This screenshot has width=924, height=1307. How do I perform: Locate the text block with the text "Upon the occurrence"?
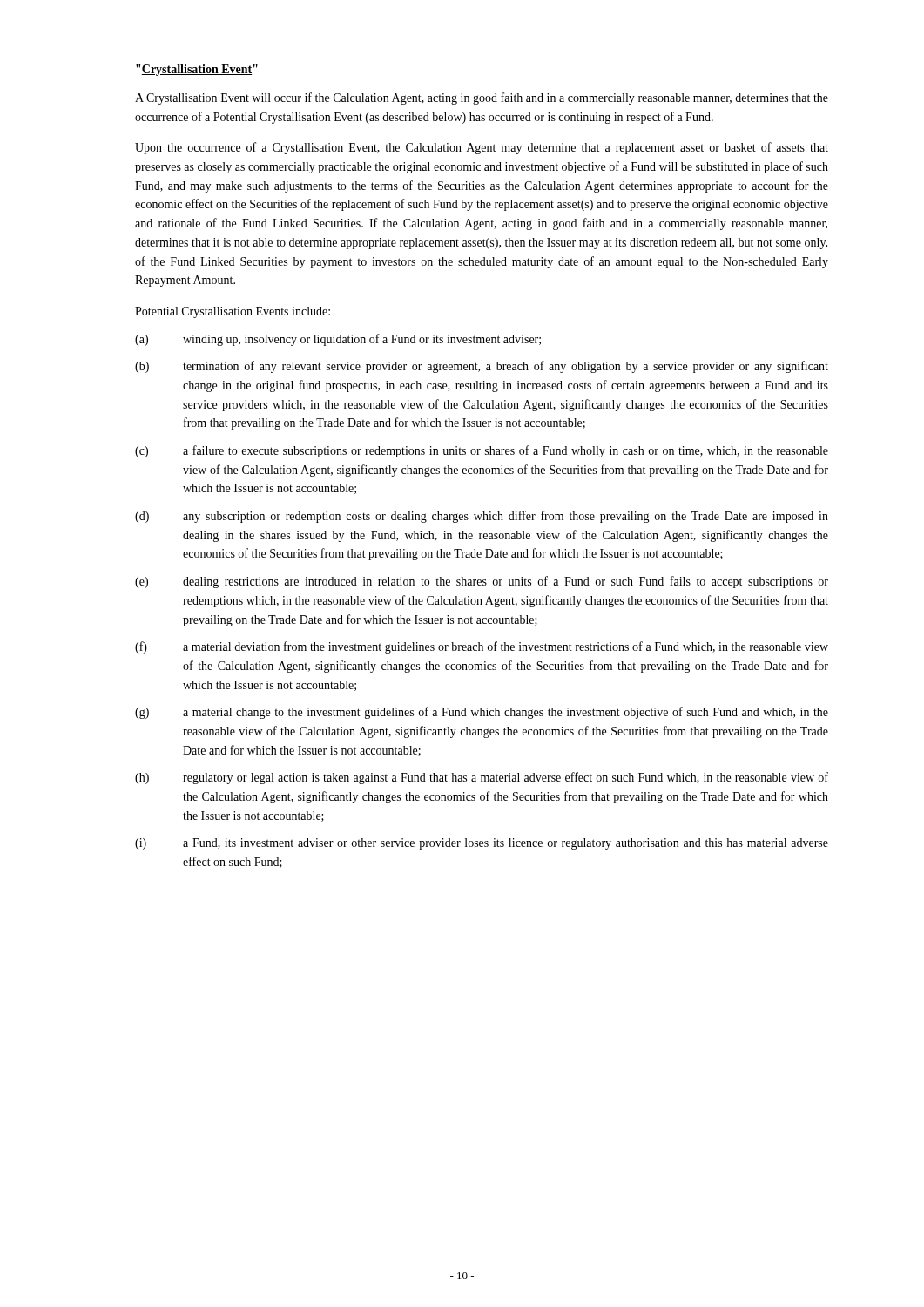[x=482, y=214]
